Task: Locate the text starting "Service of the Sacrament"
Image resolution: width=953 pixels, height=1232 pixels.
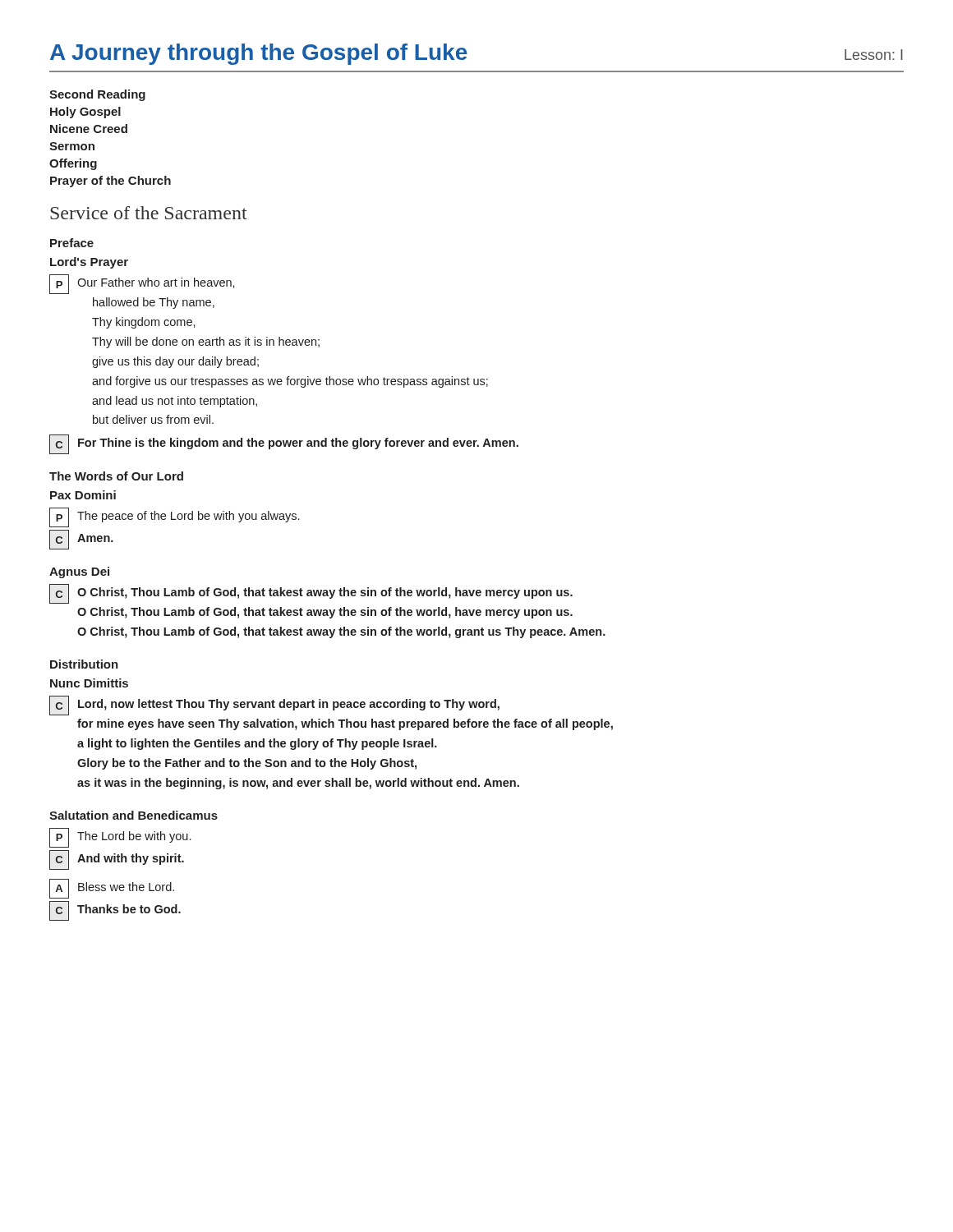Action: pyautogui.click(x=148, y=213)
